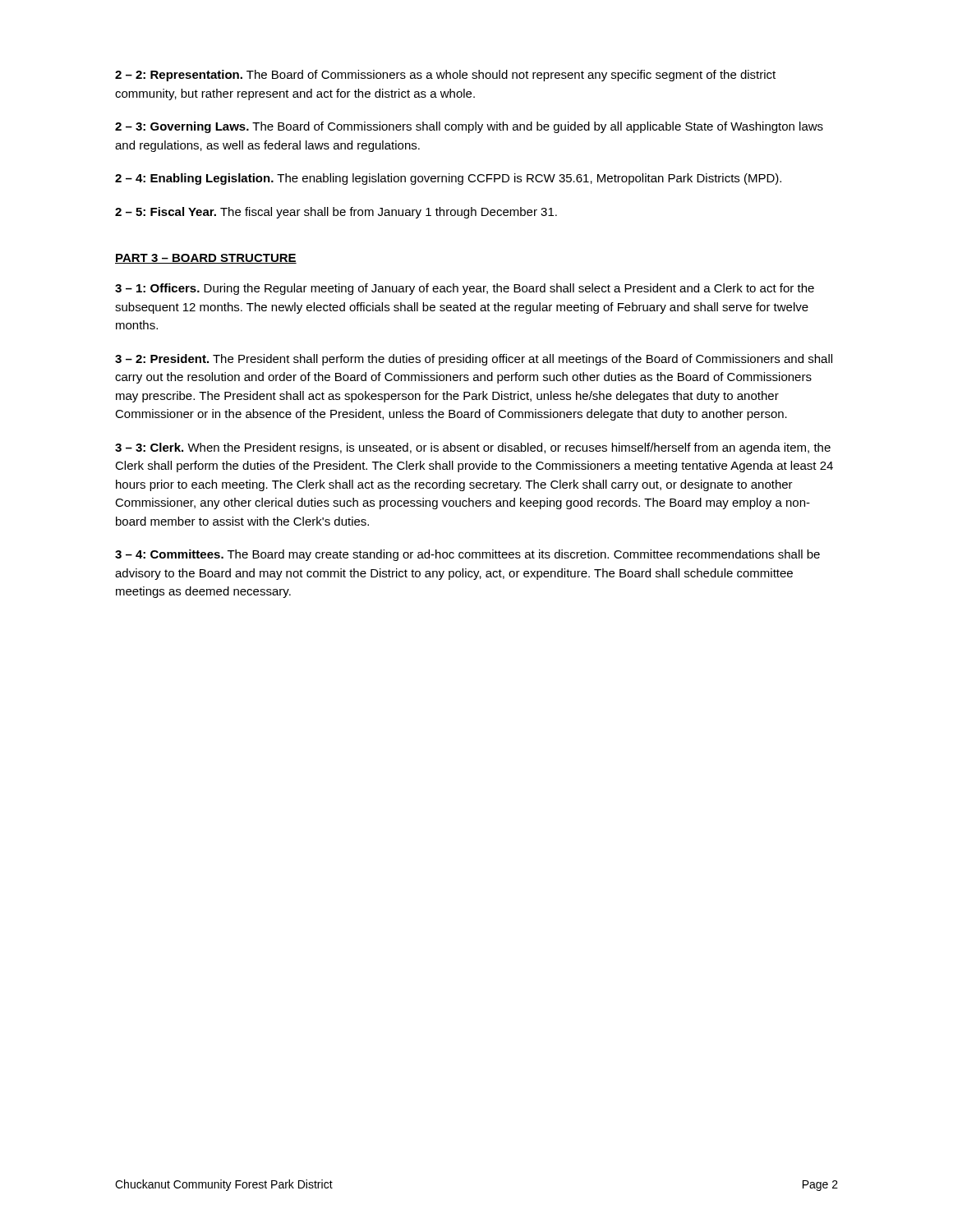
Task: Point to the element starting "2 – 2: Representation. The Board of"
Action: point(445,84)
